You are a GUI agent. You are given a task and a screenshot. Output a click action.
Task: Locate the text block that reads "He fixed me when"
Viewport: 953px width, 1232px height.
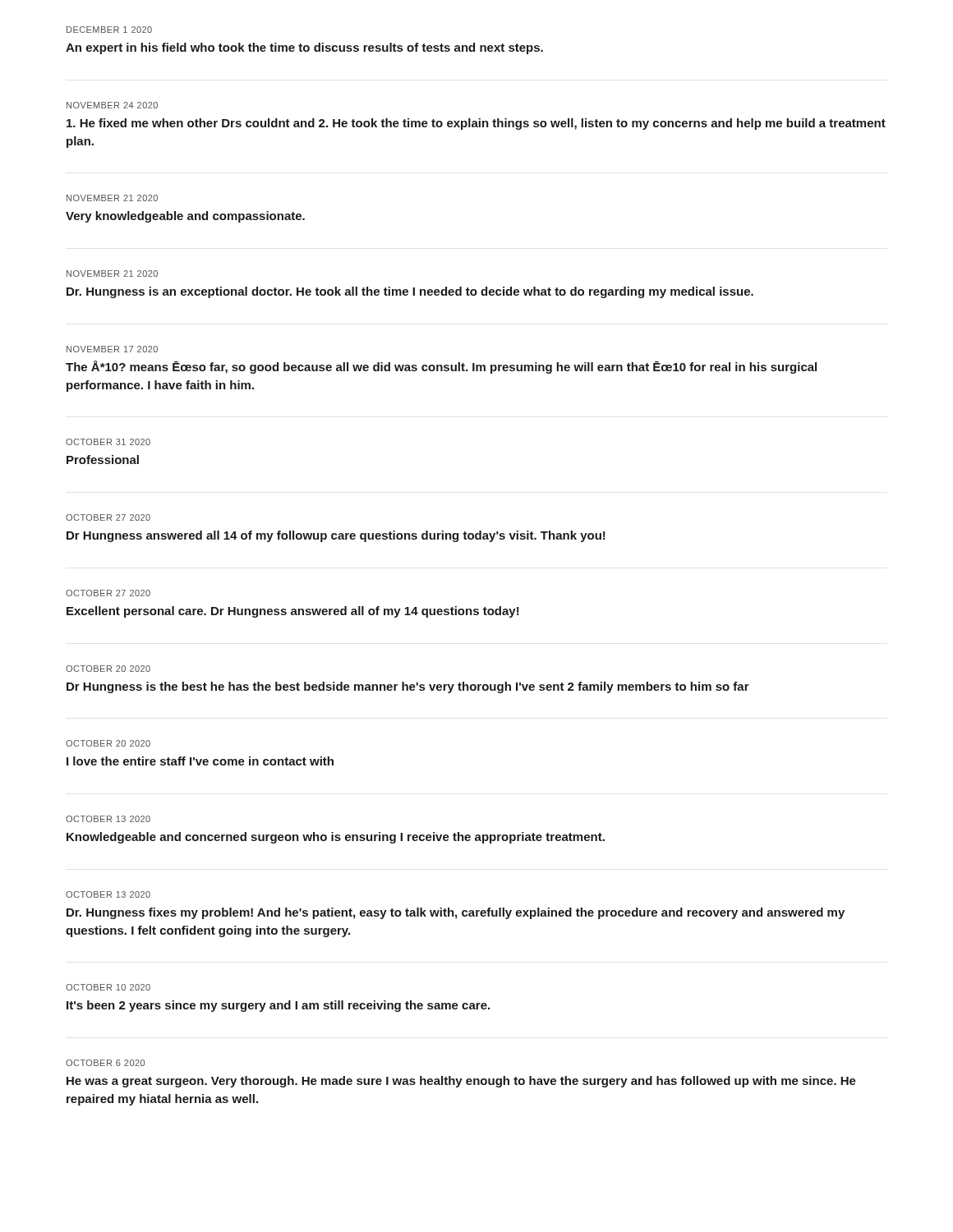tap(476, 132)
